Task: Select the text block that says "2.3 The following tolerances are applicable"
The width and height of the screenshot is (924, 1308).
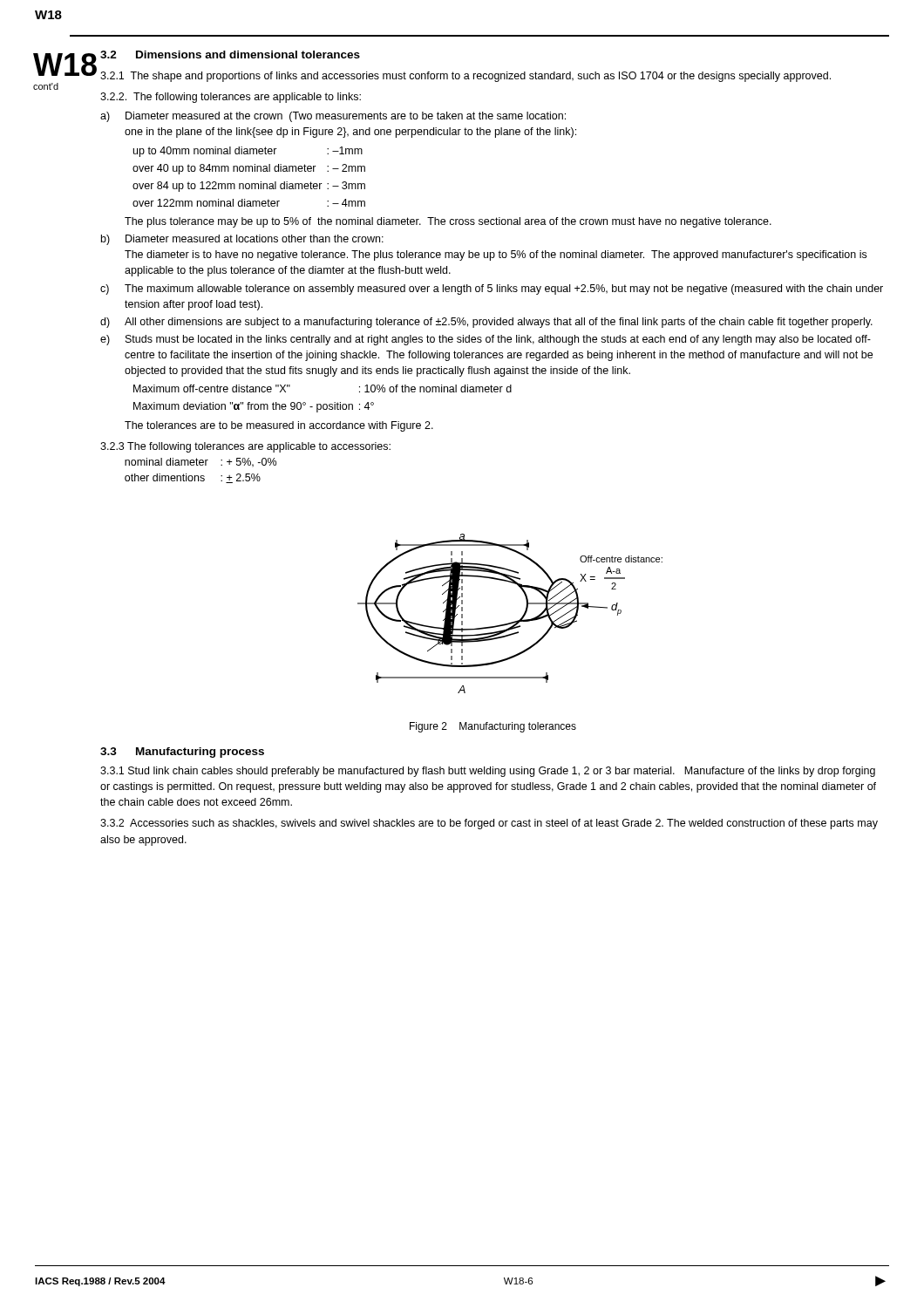Action: pyautogui.click(x=246, y=462)
